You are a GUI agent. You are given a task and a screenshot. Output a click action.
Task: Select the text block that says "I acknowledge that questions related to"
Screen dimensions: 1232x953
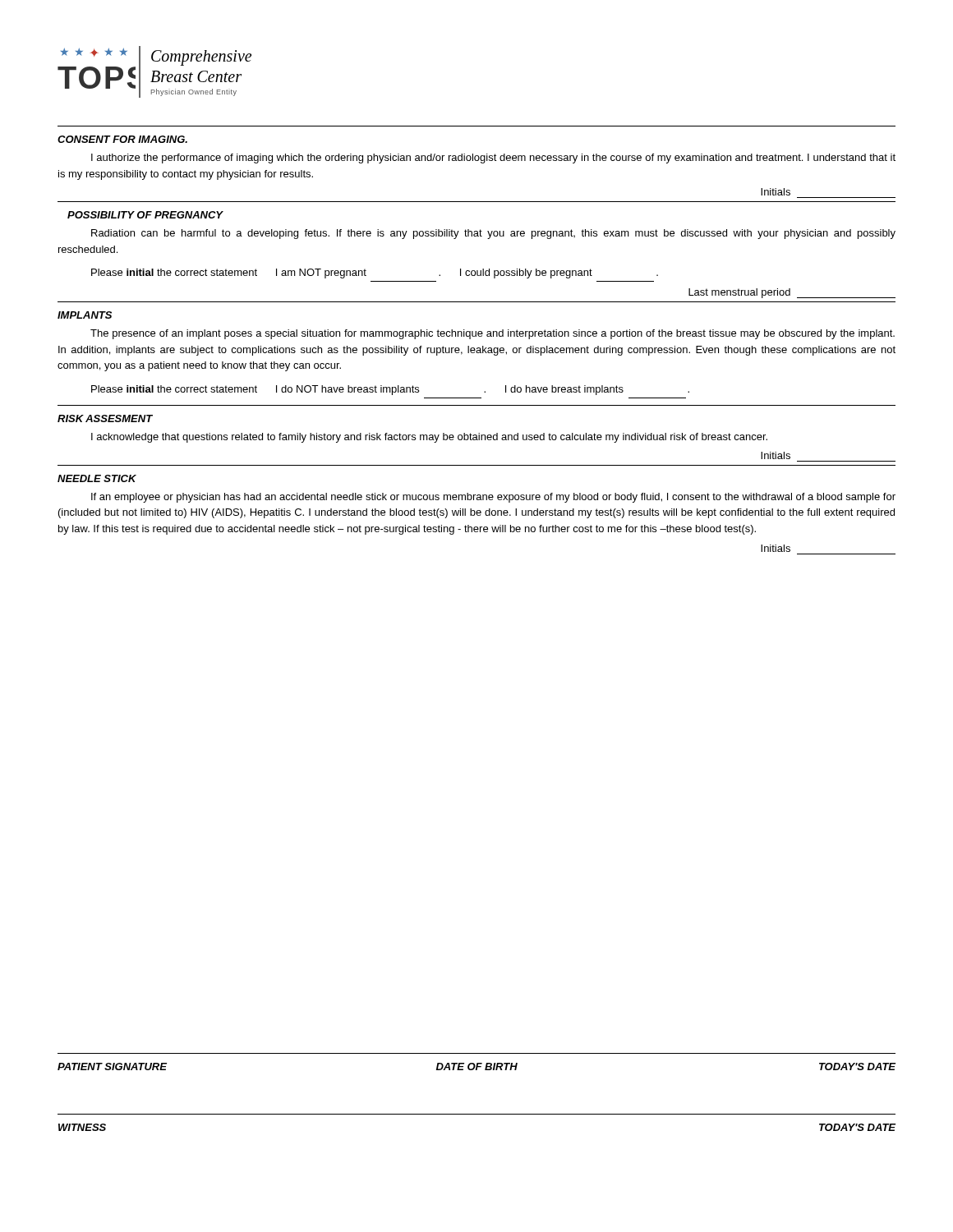[x=429, y=437]
